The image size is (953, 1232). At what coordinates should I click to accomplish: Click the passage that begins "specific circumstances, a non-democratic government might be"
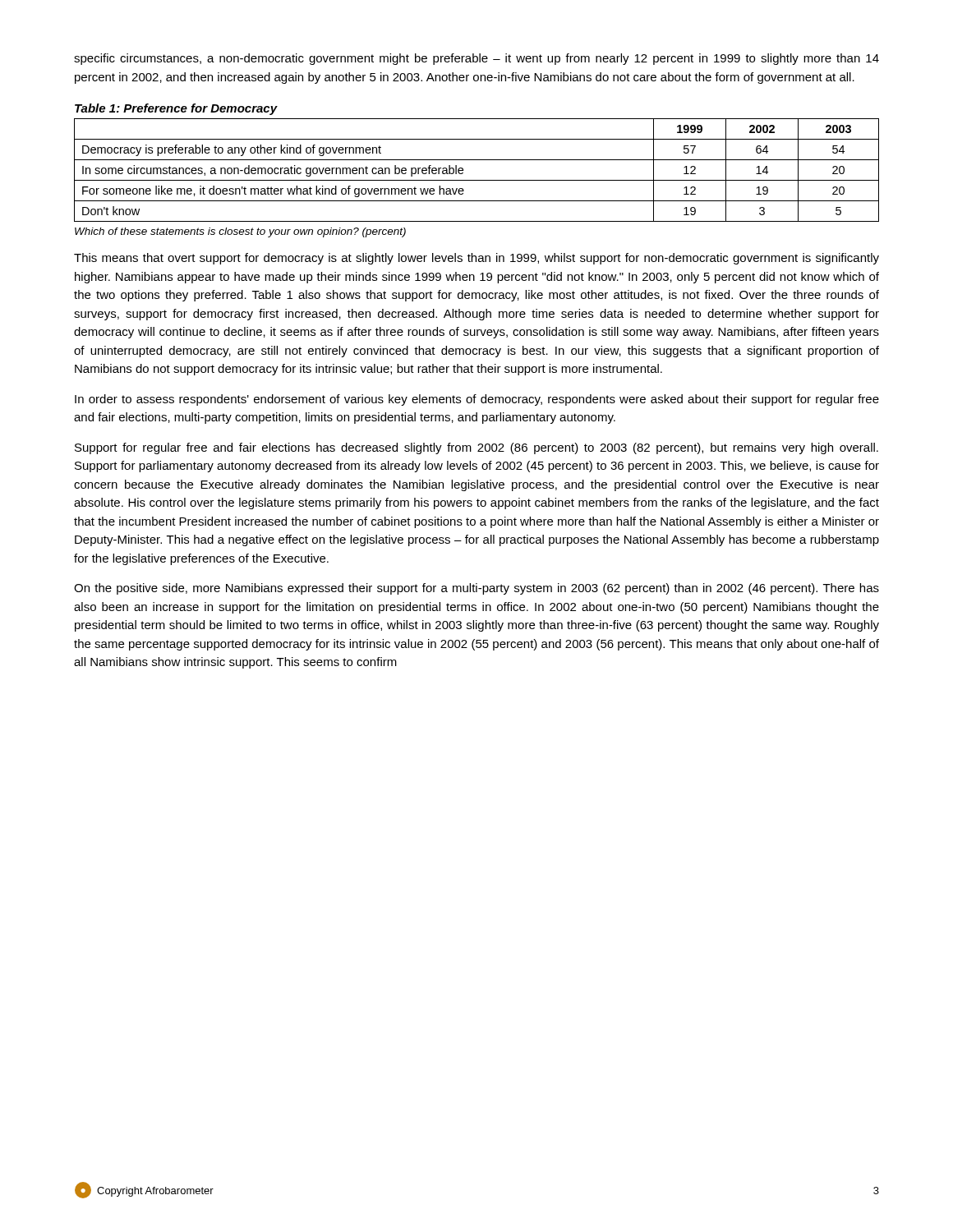(x=476, y=67)
